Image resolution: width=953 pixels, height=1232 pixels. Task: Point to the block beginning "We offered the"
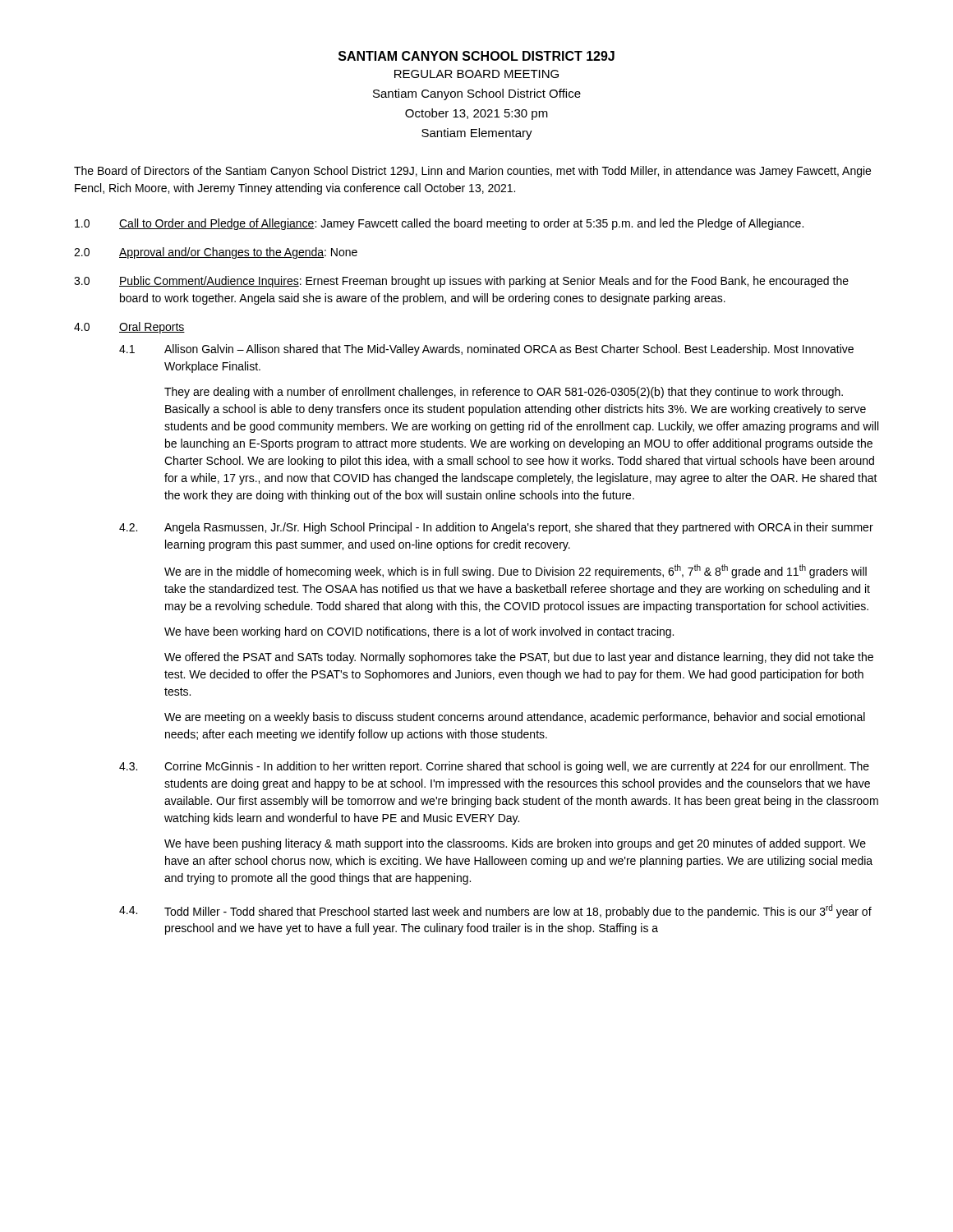pos(519,674)
